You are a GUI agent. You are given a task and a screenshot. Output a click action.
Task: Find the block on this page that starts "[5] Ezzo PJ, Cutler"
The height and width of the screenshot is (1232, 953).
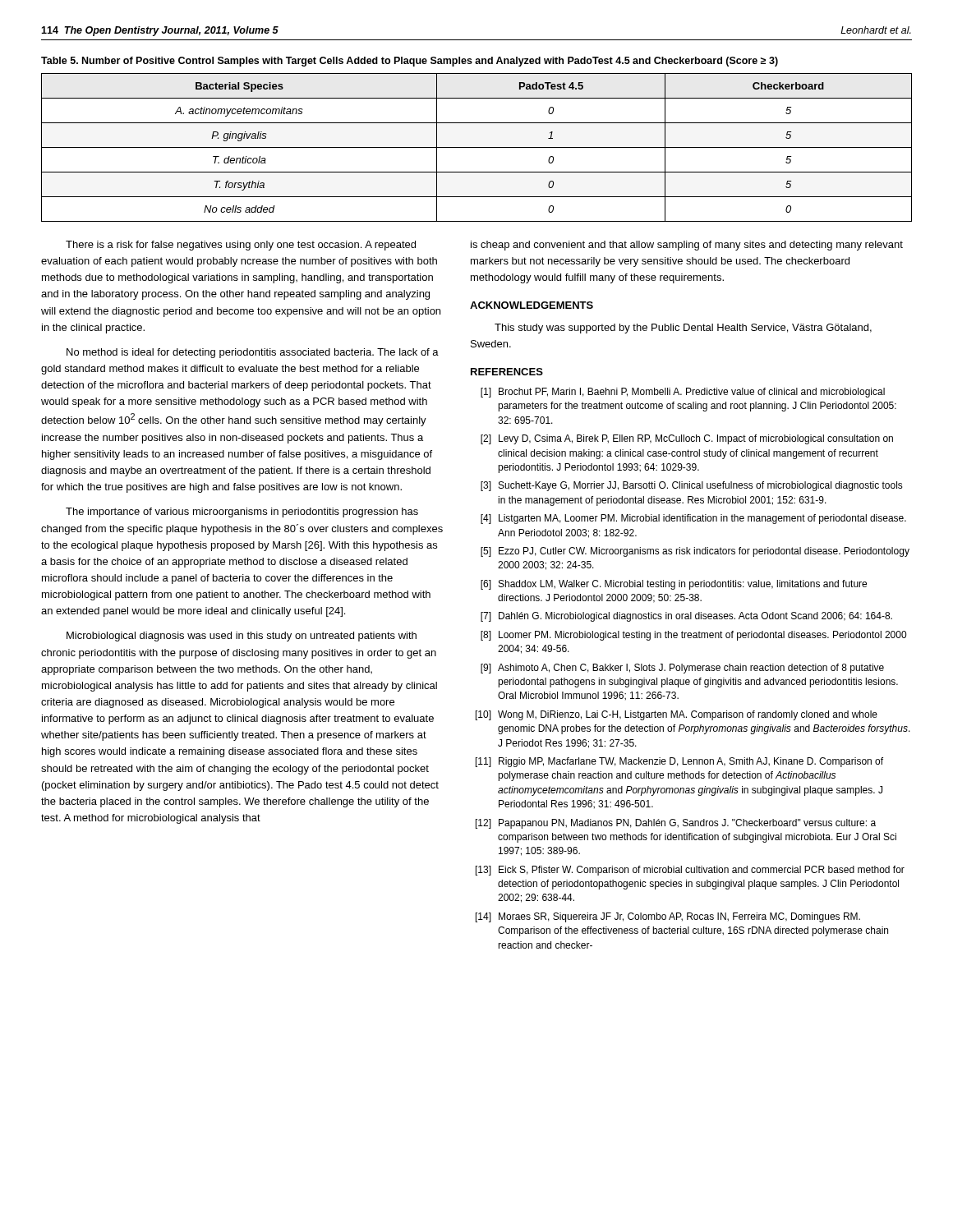point(691,559)
